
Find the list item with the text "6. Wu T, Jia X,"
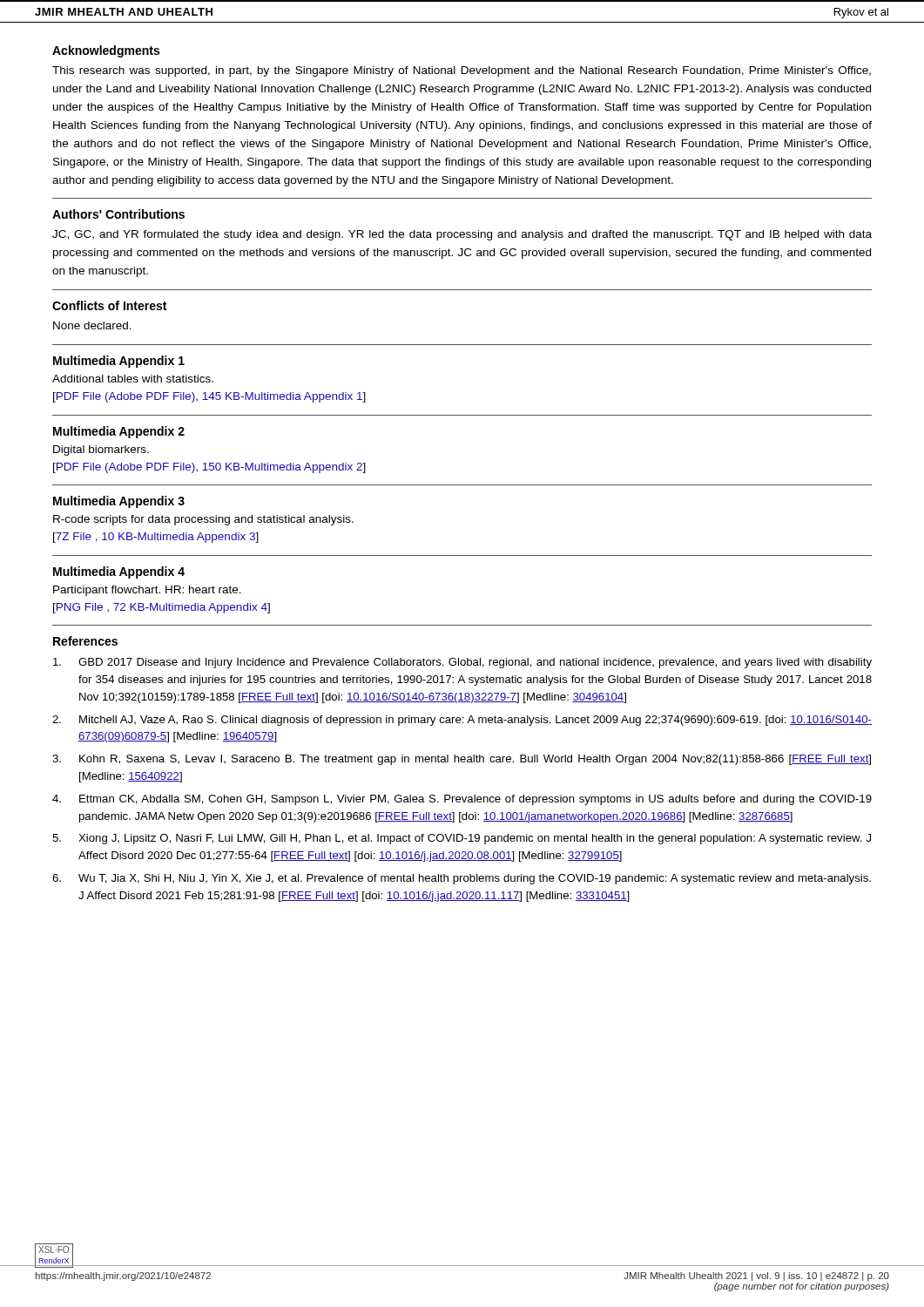pos(462,887)
